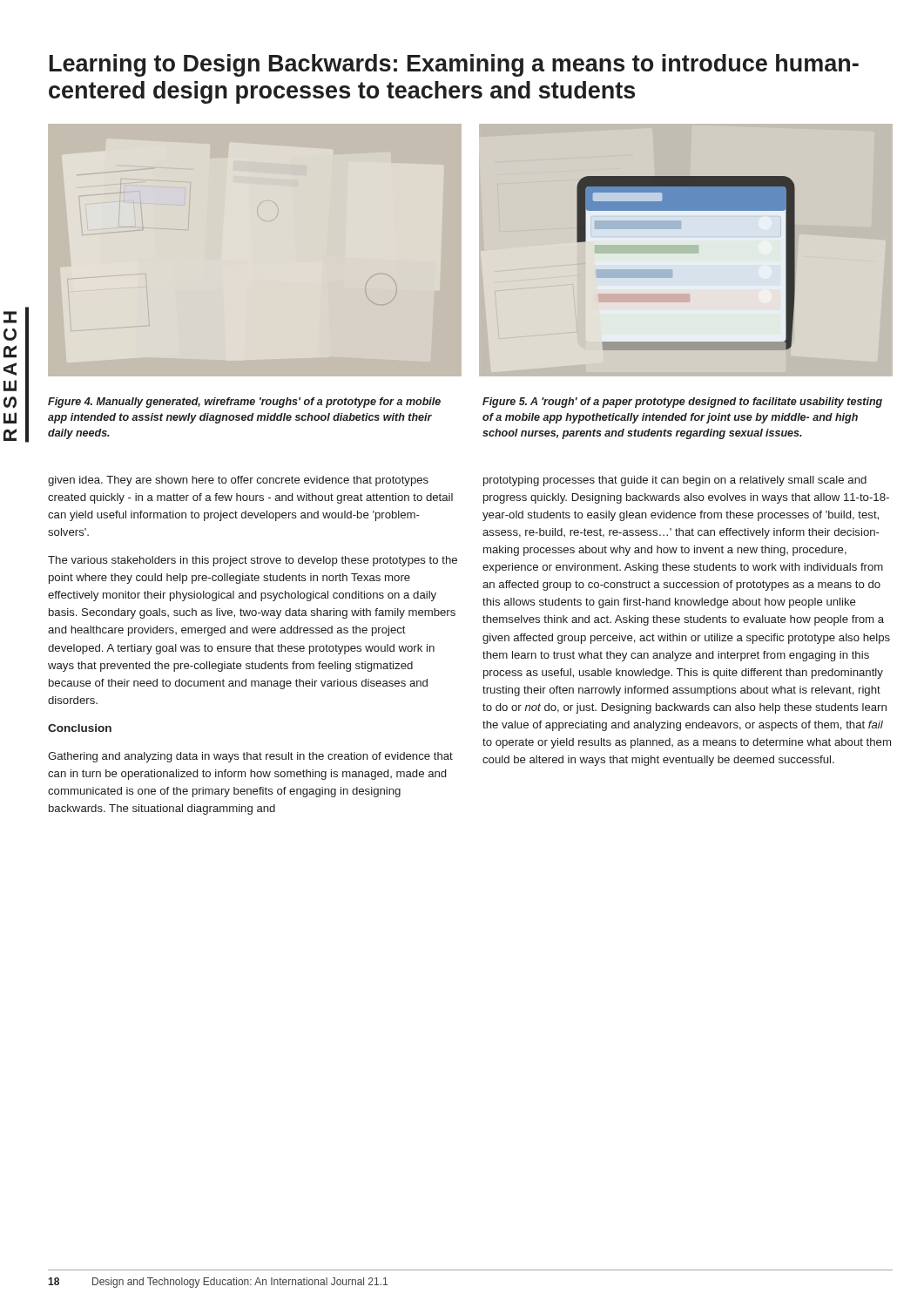924x1307 pixels.
Task: Click the passage that begins "given idea. They are shown"
Action: pyautogui.click(x=253, y=506)
